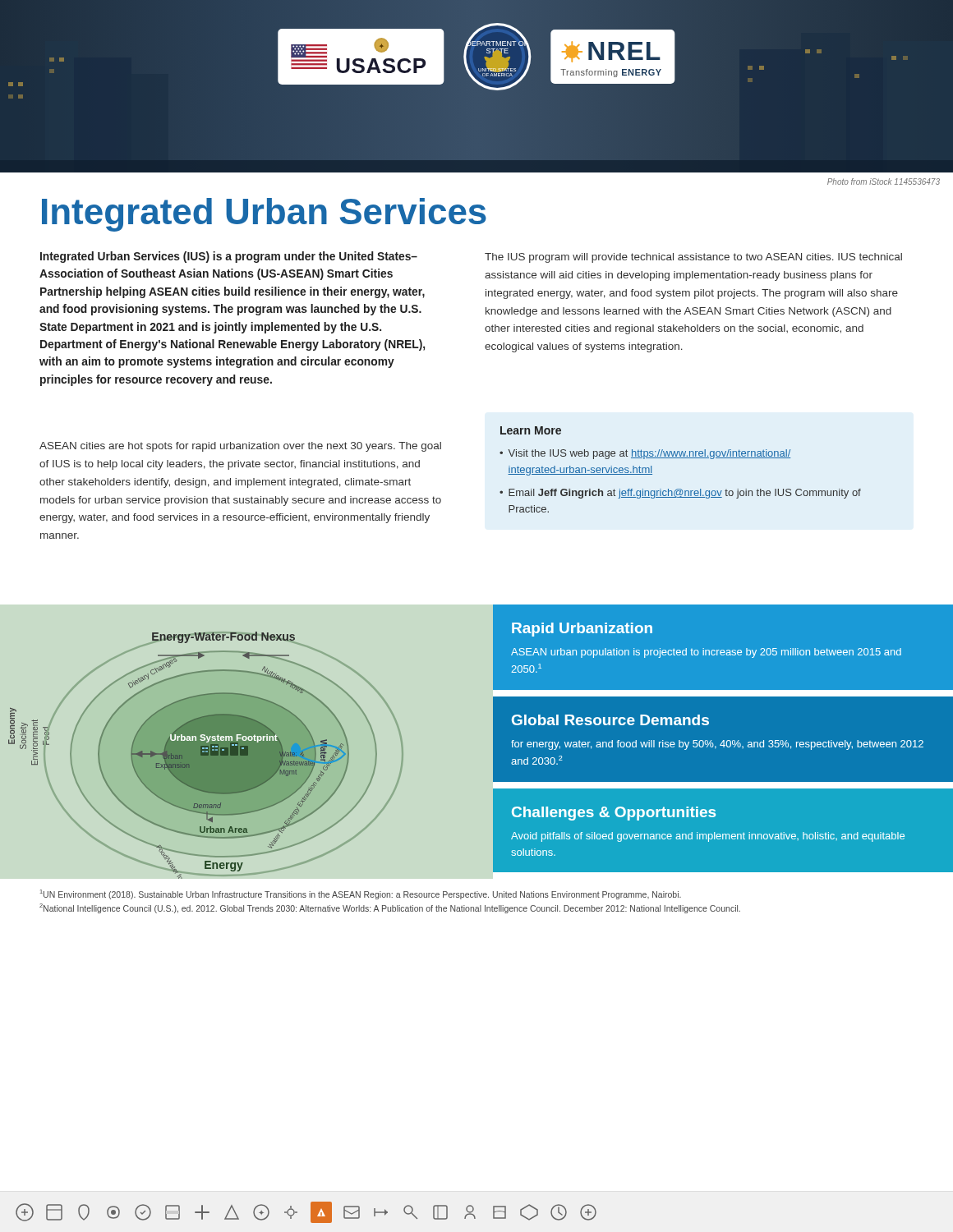
Task: Find the text block that says "The IUS program will provide technical assistance to"
Action: (694, 302)
